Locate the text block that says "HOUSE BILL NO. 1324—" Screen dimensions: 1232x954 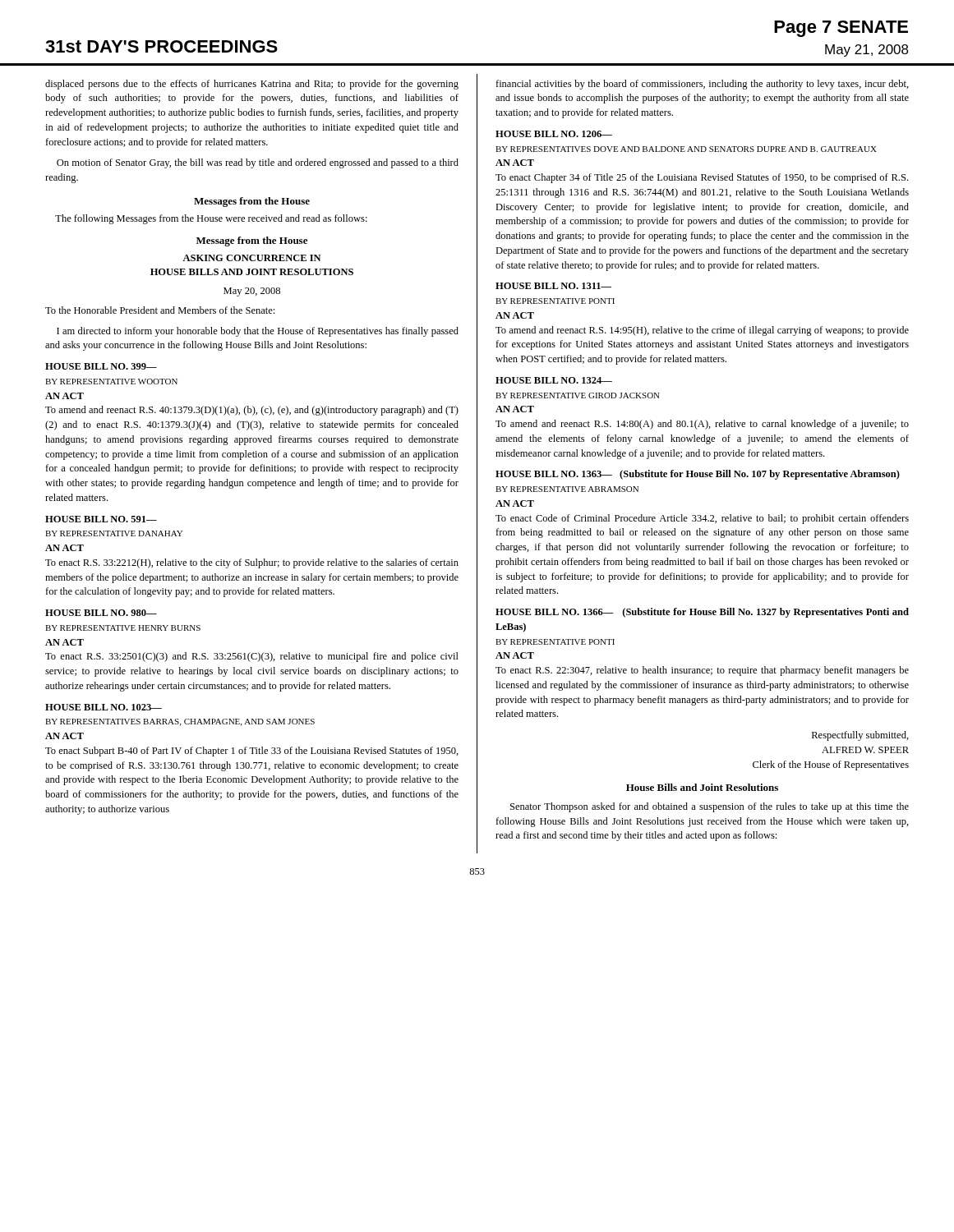702,417
